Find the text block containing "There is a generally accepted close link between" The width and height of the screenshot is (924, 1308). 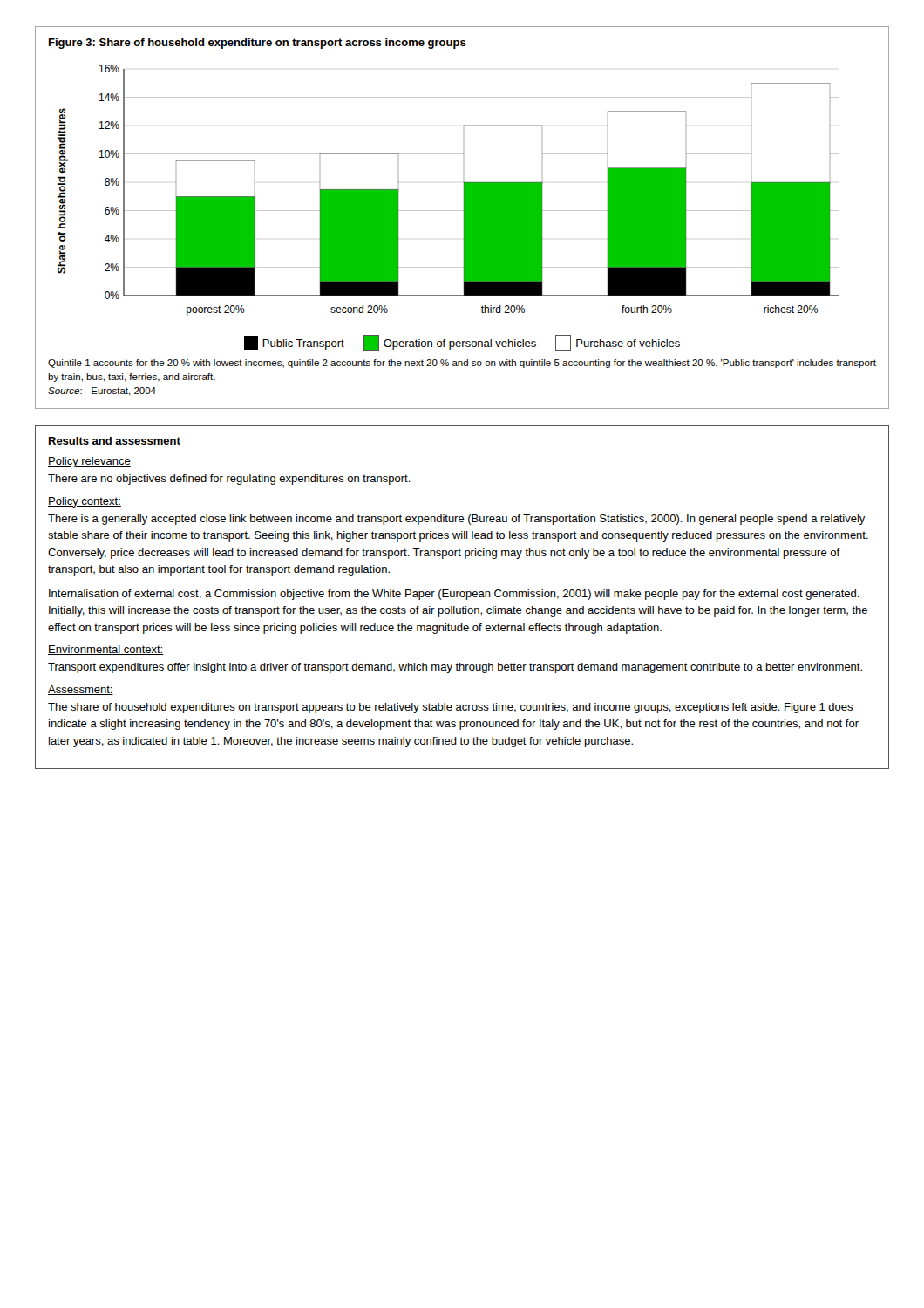458,544
